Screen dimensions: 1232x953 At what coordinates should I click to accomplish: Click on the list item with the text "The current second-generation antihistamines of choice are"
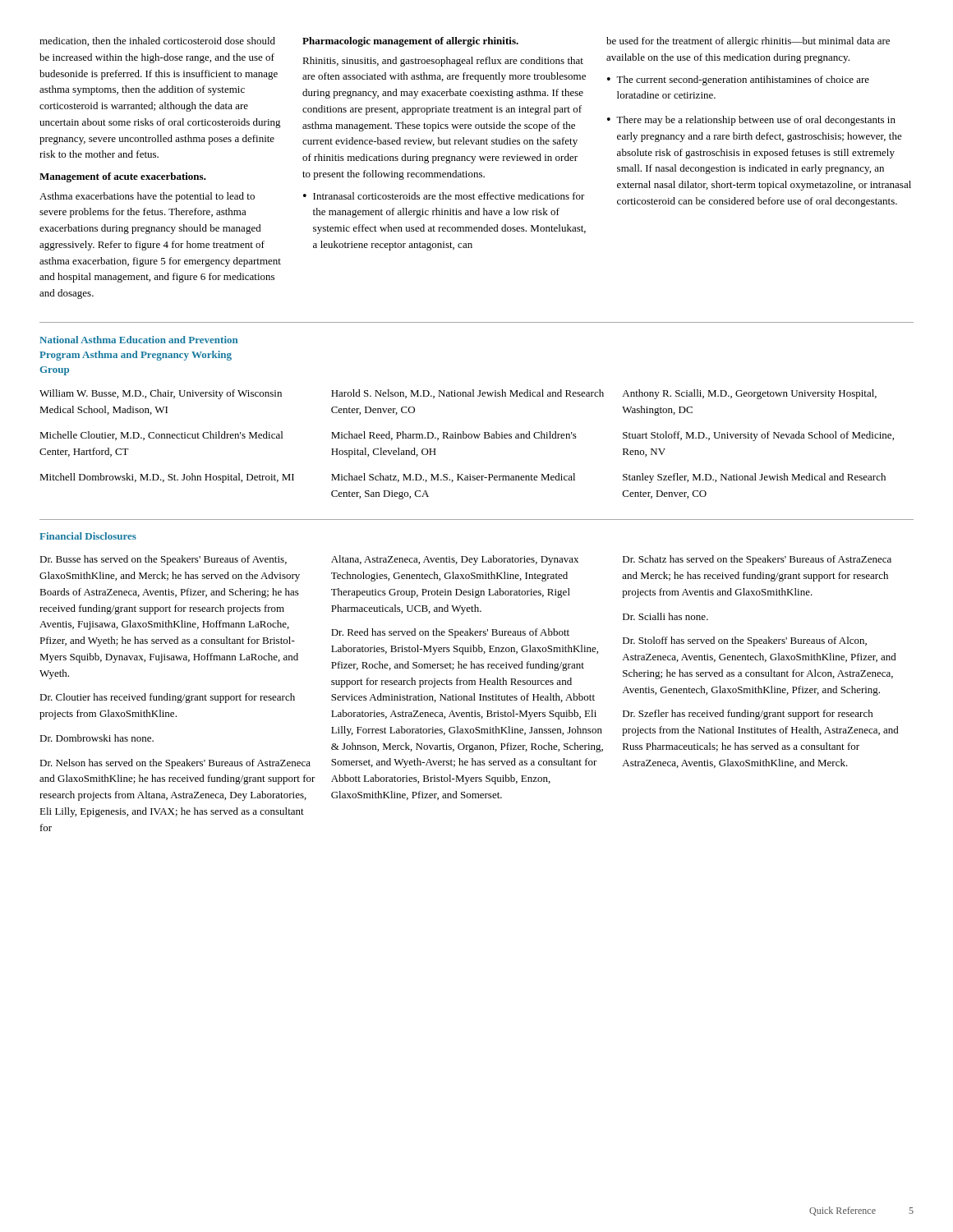pos(760,87)
